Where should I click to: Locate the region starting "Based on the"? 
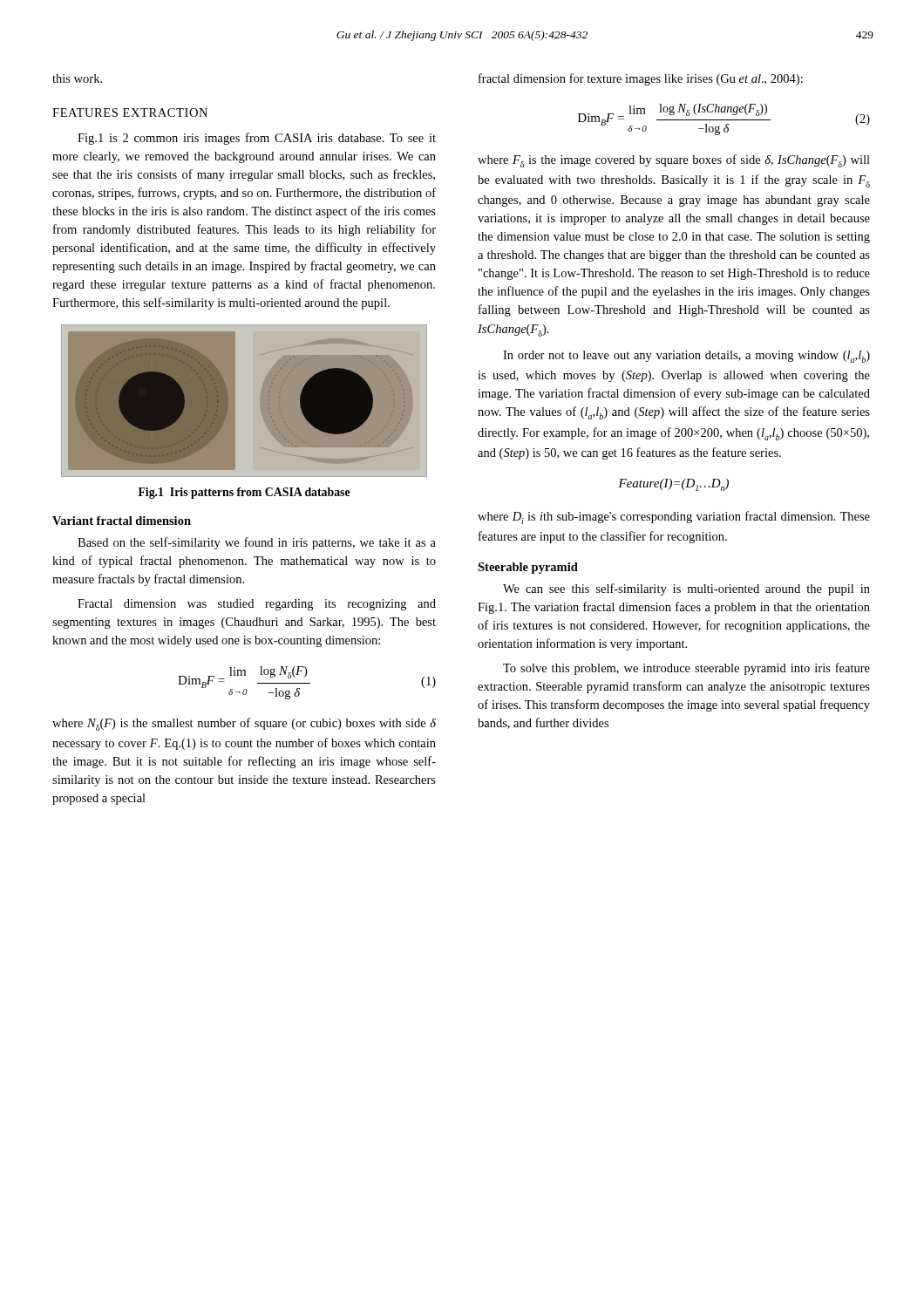(x=244, y=592)
